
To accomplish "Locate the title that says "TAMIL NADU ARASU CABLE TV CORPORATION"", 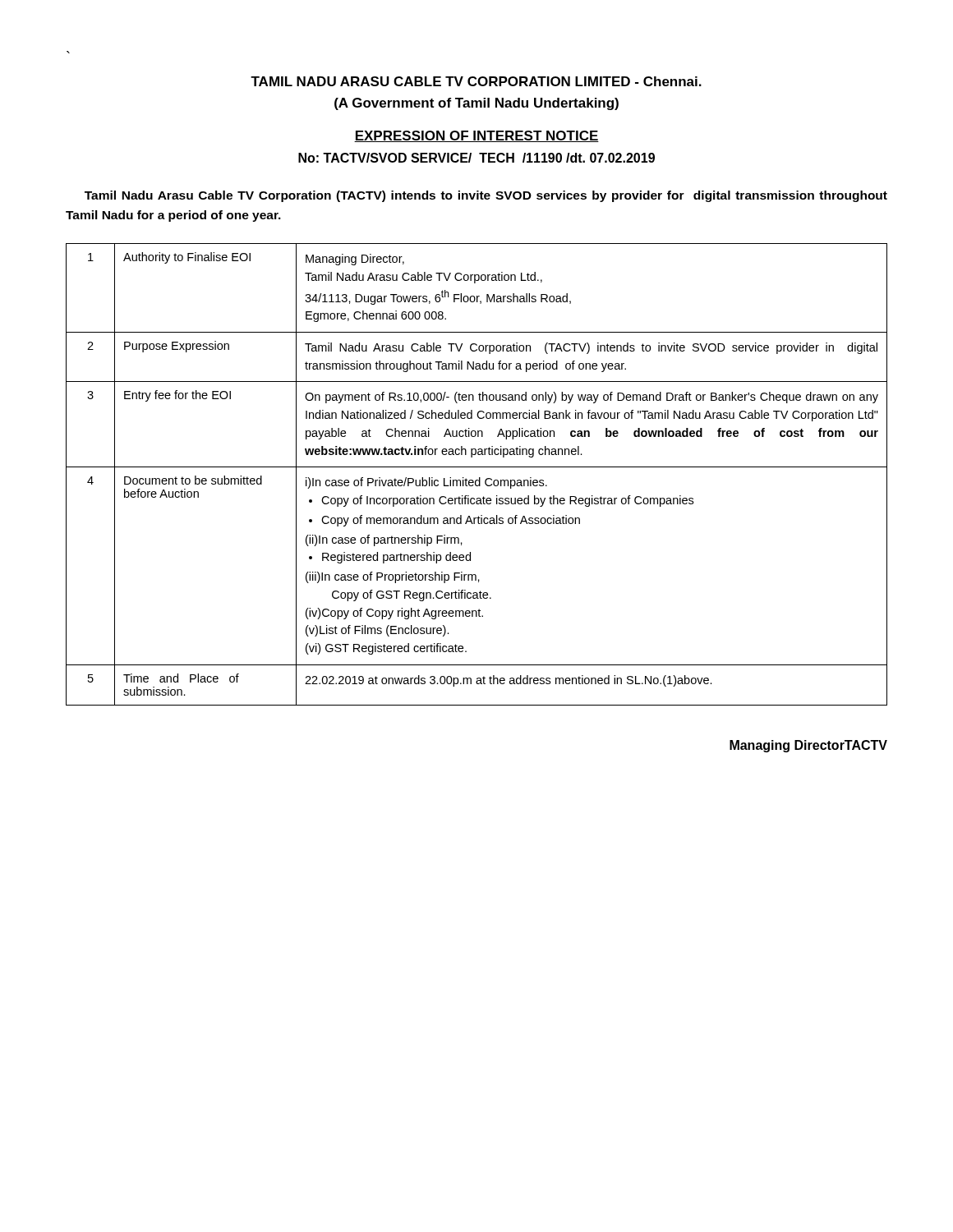I will (476, 92).
